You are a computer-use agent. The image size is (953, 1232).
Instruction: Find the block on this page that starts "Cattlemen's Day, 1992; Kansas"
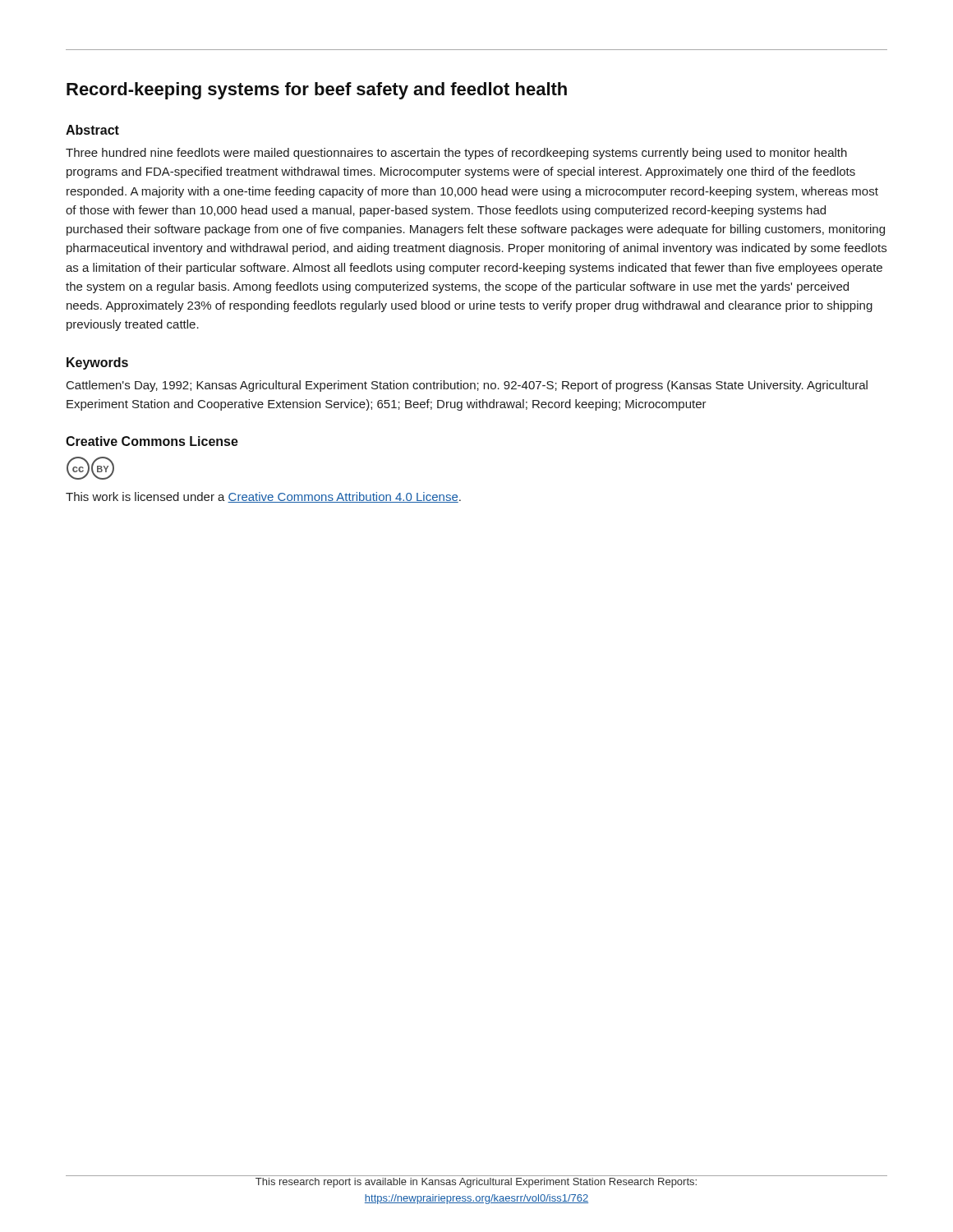476,394
